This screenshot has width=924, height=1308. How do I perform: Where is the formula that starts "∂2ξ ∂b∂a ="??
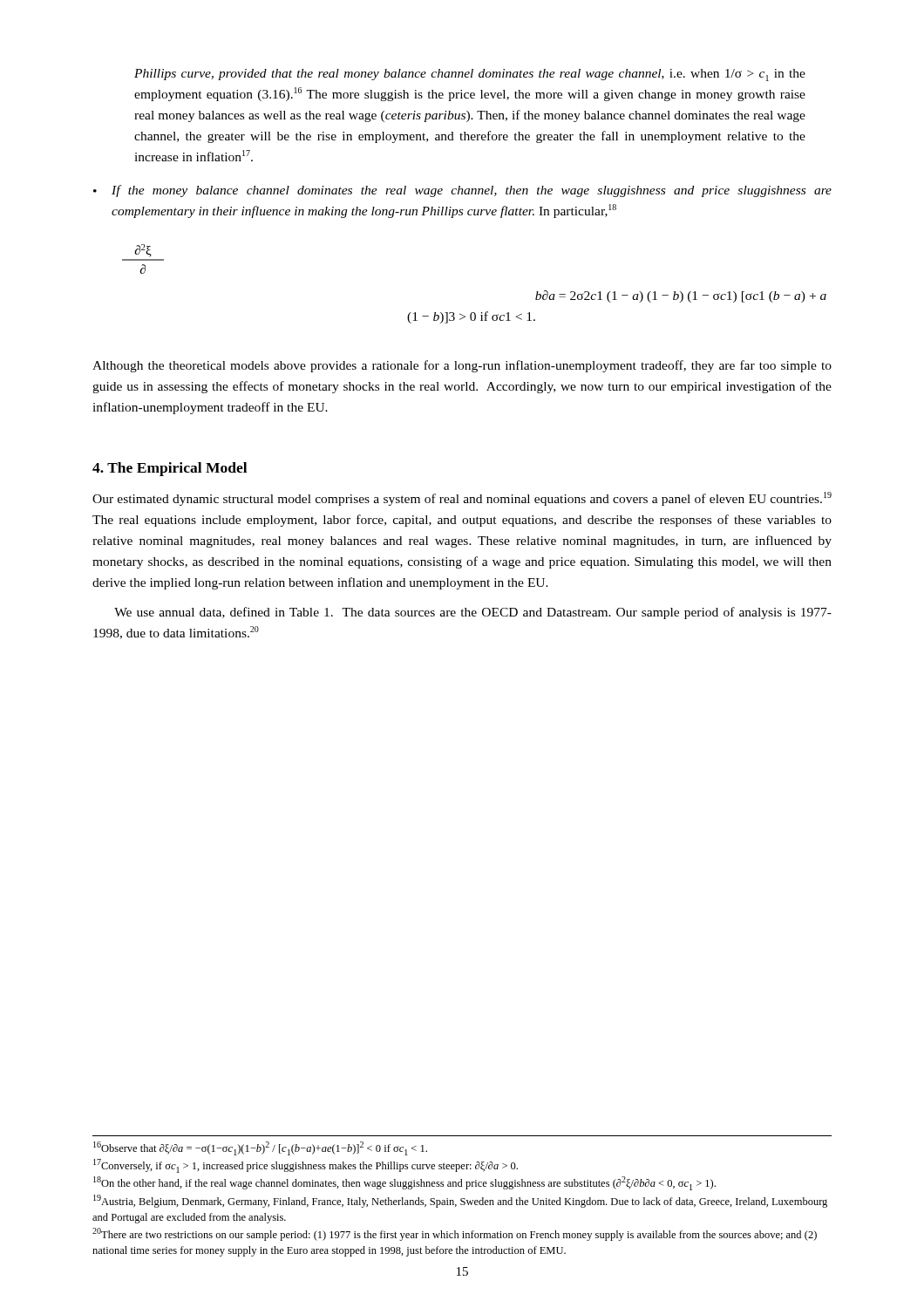click(x=143, y=251)
